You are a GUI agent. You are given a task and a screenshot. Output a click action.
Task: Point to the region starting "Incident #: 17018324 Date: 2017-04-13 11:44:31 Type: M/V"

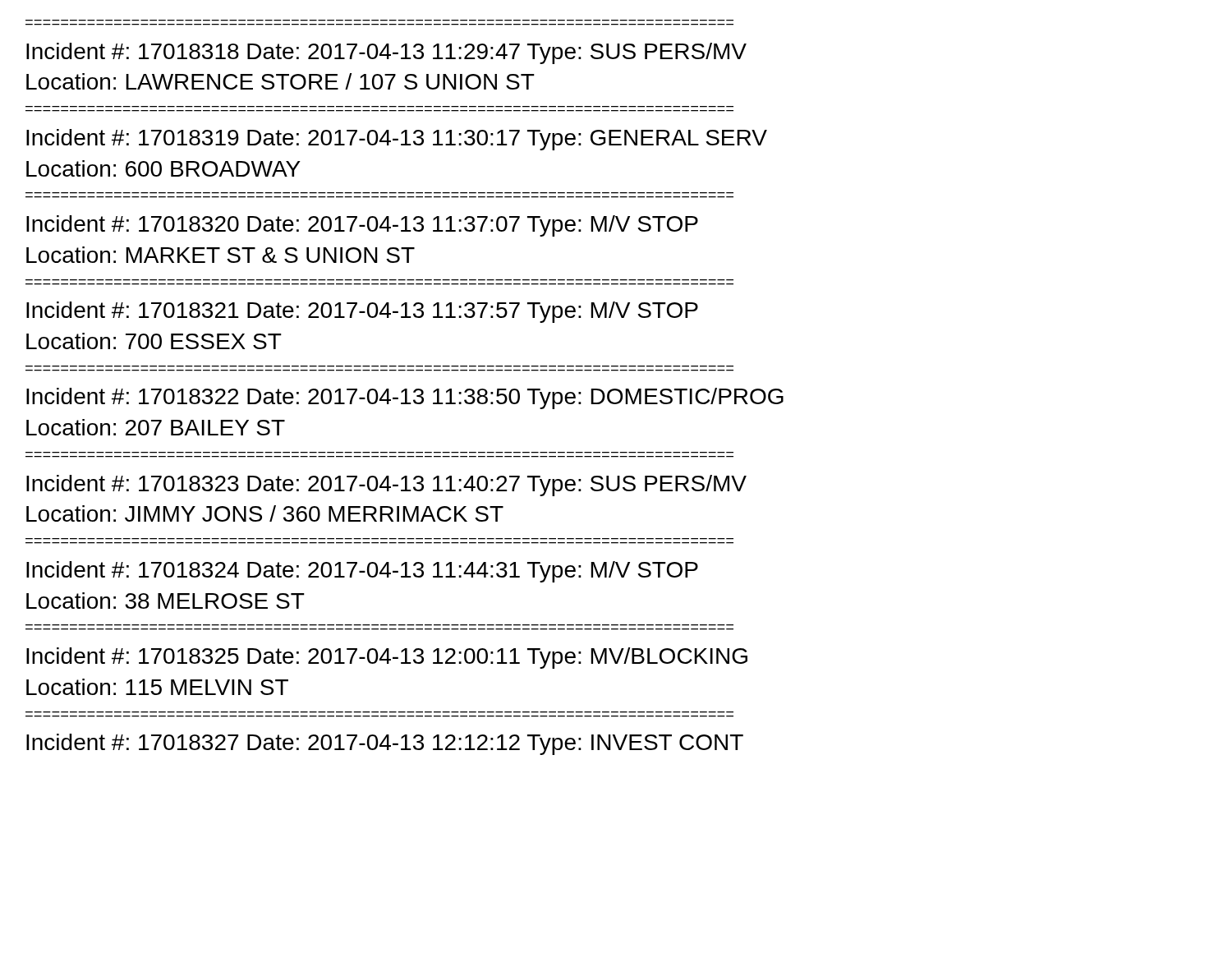[x=362, y=585]
